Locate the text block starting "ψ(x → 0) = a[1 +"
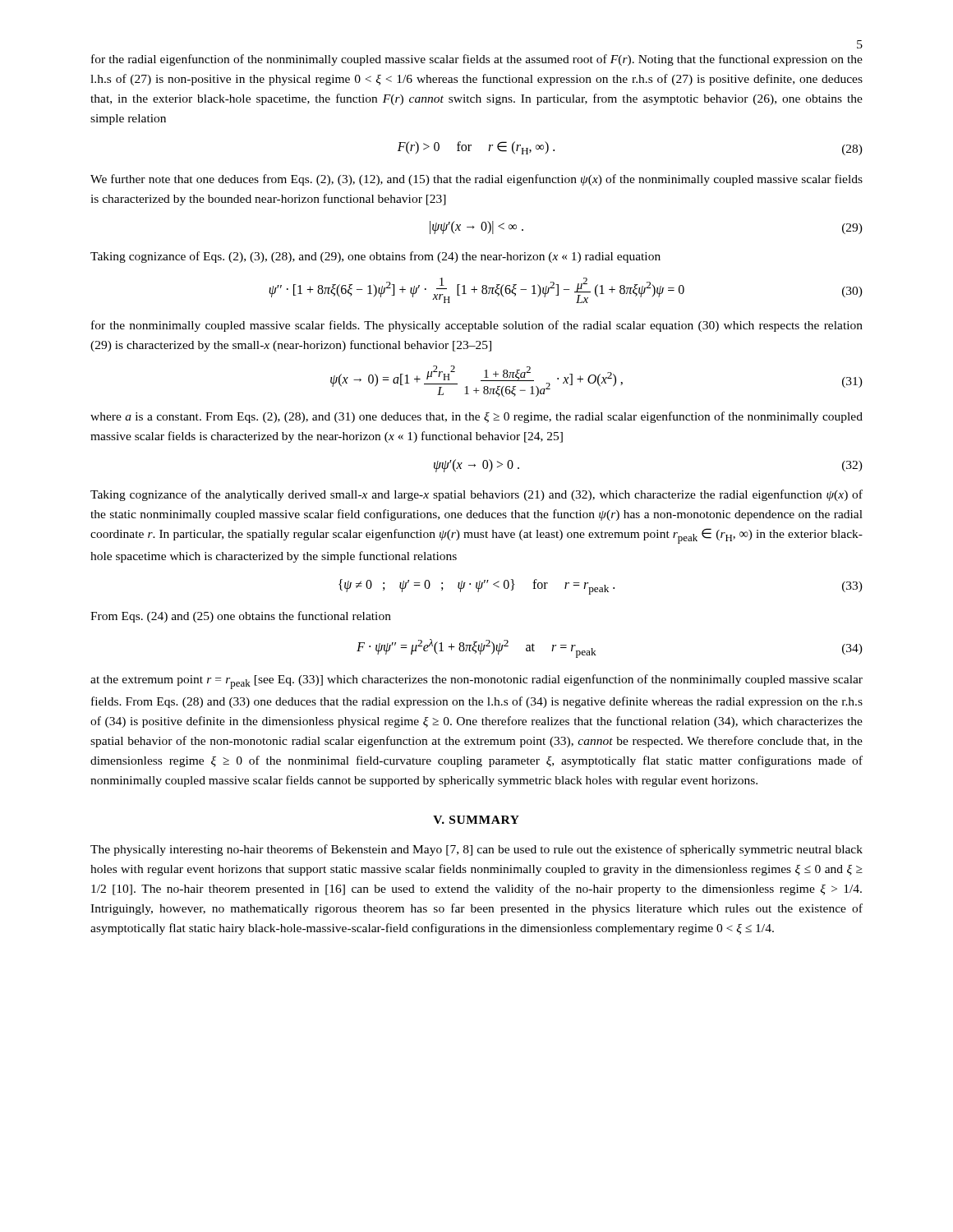This screenshot has width=953, height=1232. pos(596,381)
